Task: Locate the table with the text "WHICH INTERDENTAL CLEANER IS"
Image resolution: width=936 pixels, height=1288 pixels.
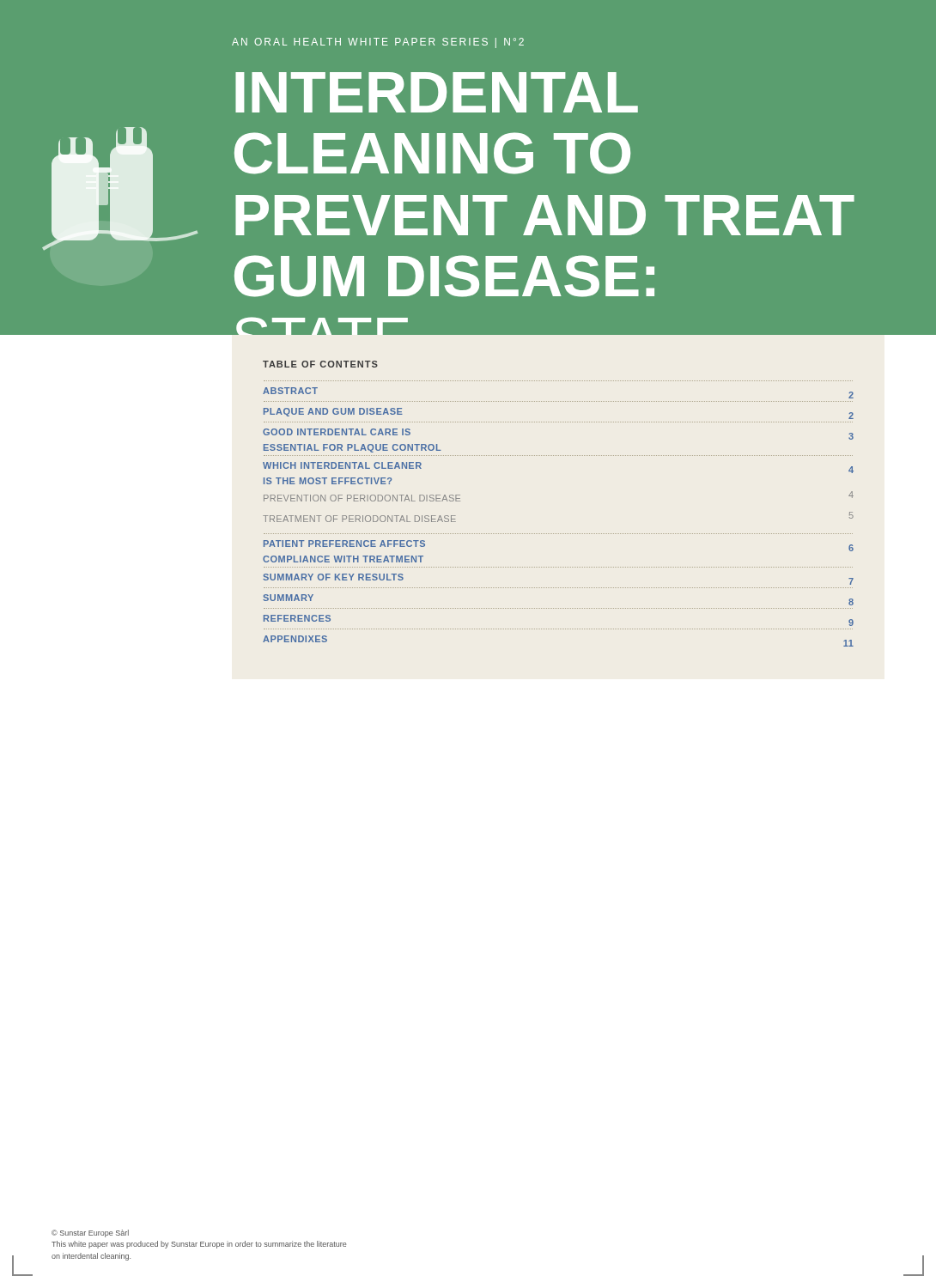Action: pos(558,514)
